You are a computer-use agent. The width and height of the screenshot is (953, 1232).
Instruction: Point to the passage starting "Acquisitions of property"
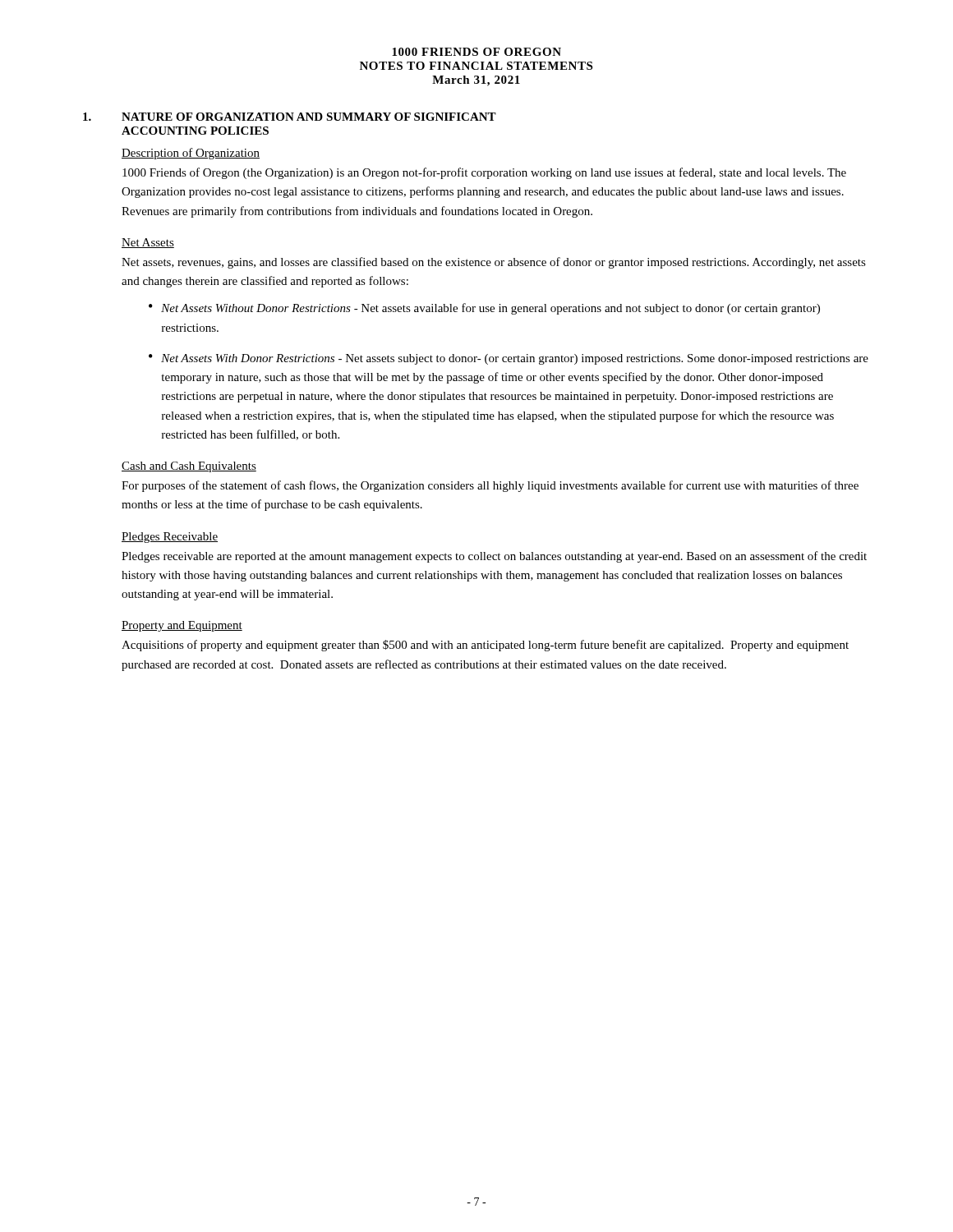coord(485,654)
